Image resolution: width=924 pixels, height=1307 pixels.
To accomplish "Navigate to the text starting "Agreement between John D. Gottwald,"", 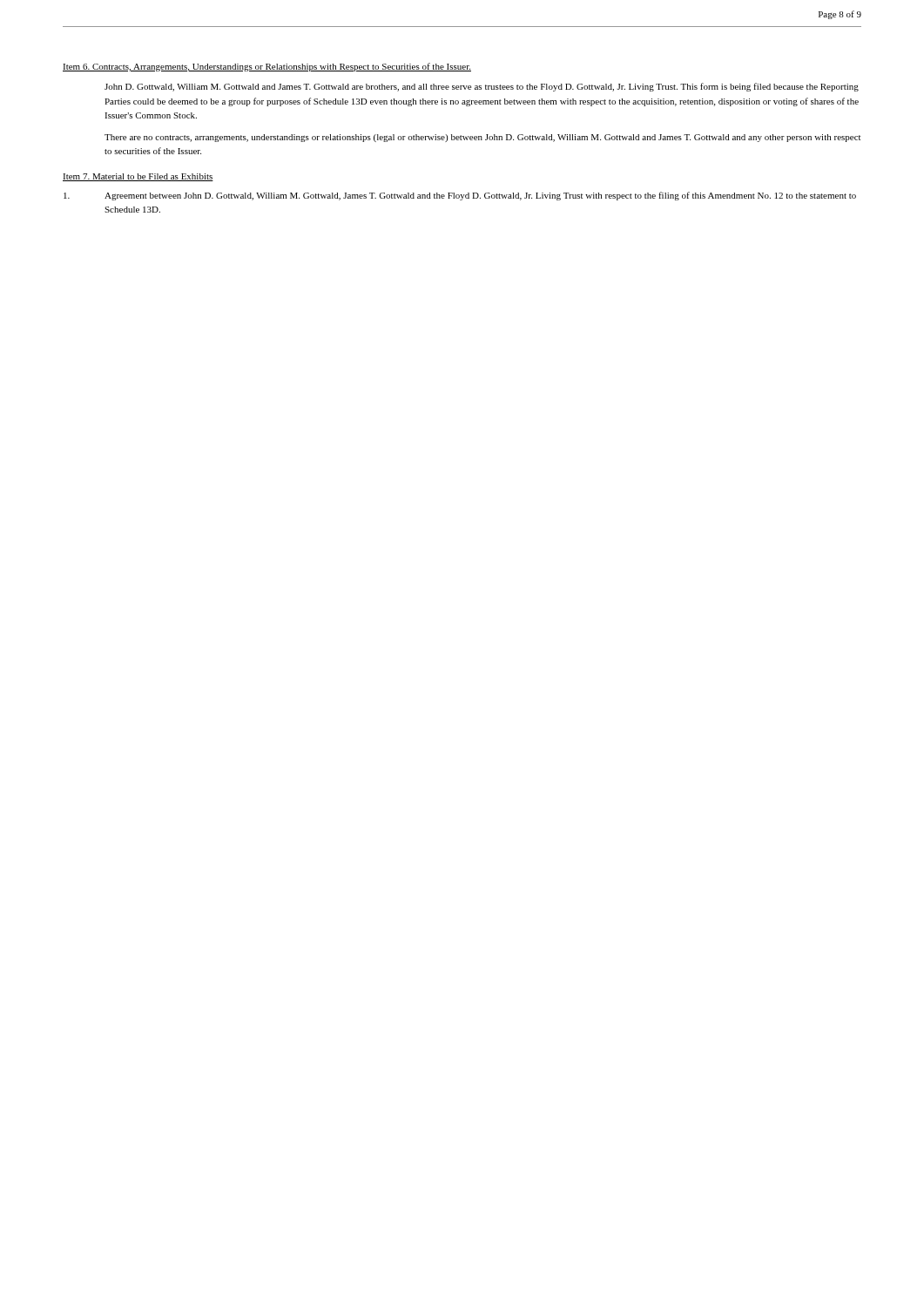I will pyautogui.click(x=462, y=202).
